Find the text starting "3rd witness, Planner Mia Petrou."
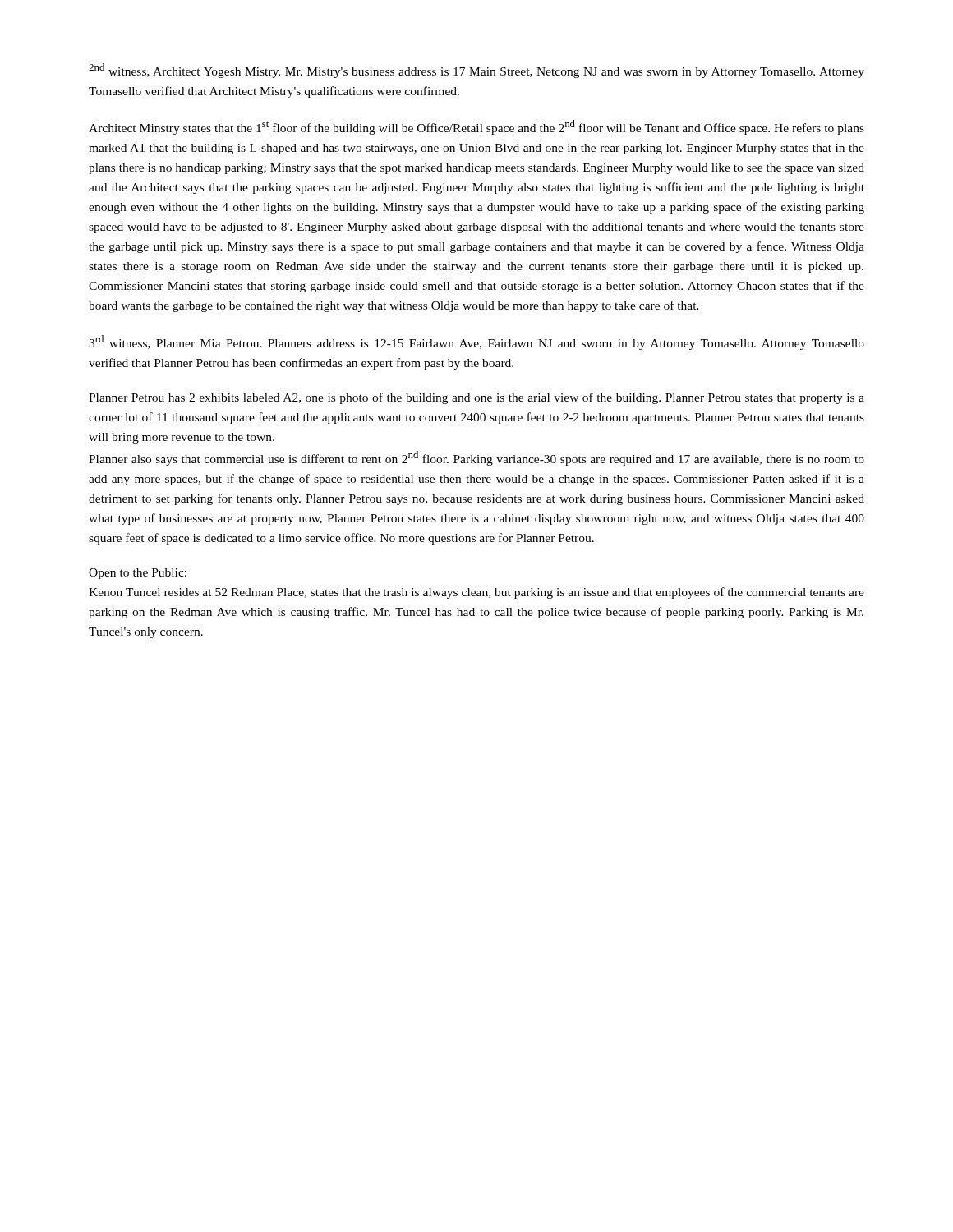Image resolution: width=953 pixels, height=1232 pixels. (x=476, y=352)
